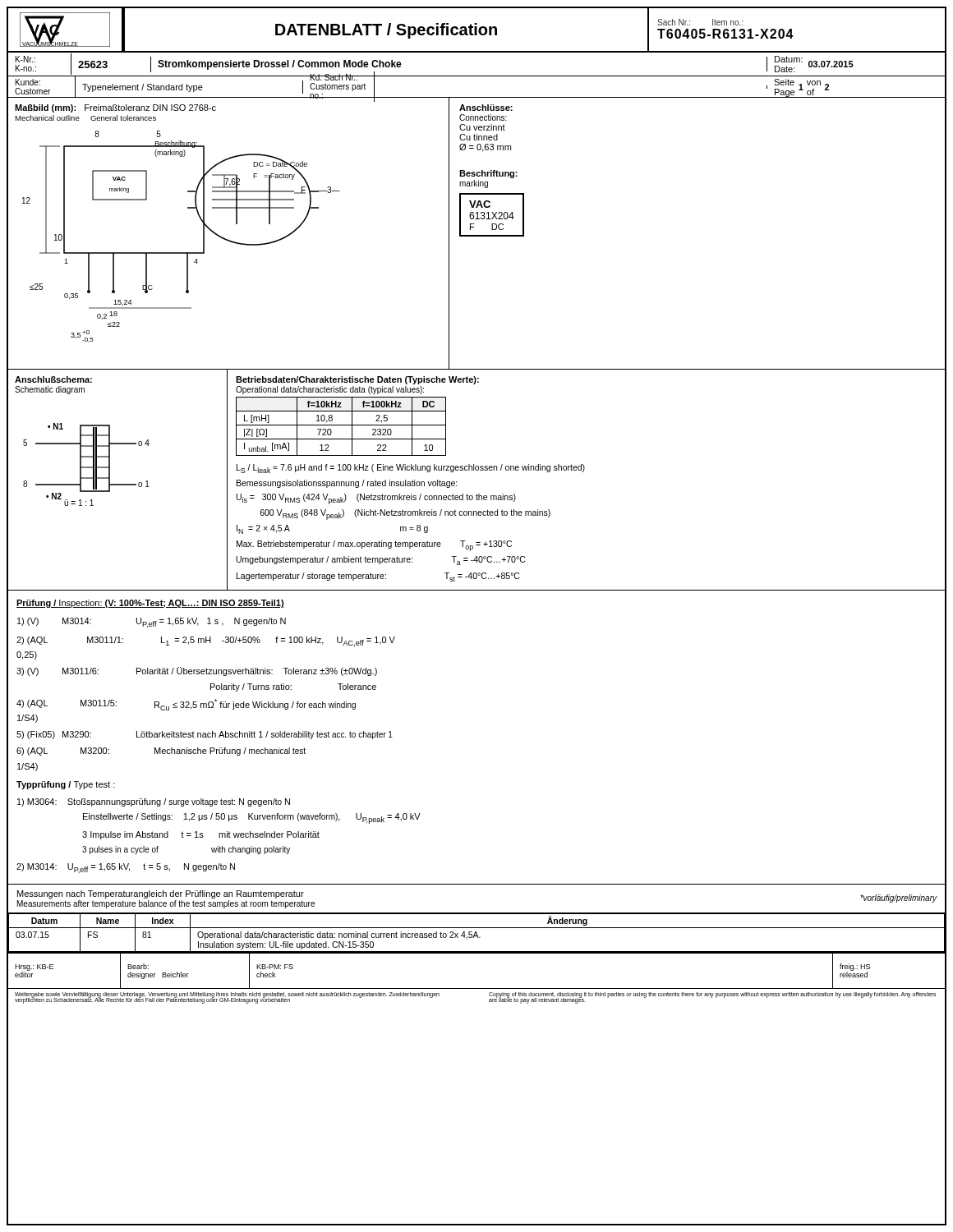Locate the text block containing "Maßbild (mm): Freimaßtoleranz DIN ISO"

[228, 233]
